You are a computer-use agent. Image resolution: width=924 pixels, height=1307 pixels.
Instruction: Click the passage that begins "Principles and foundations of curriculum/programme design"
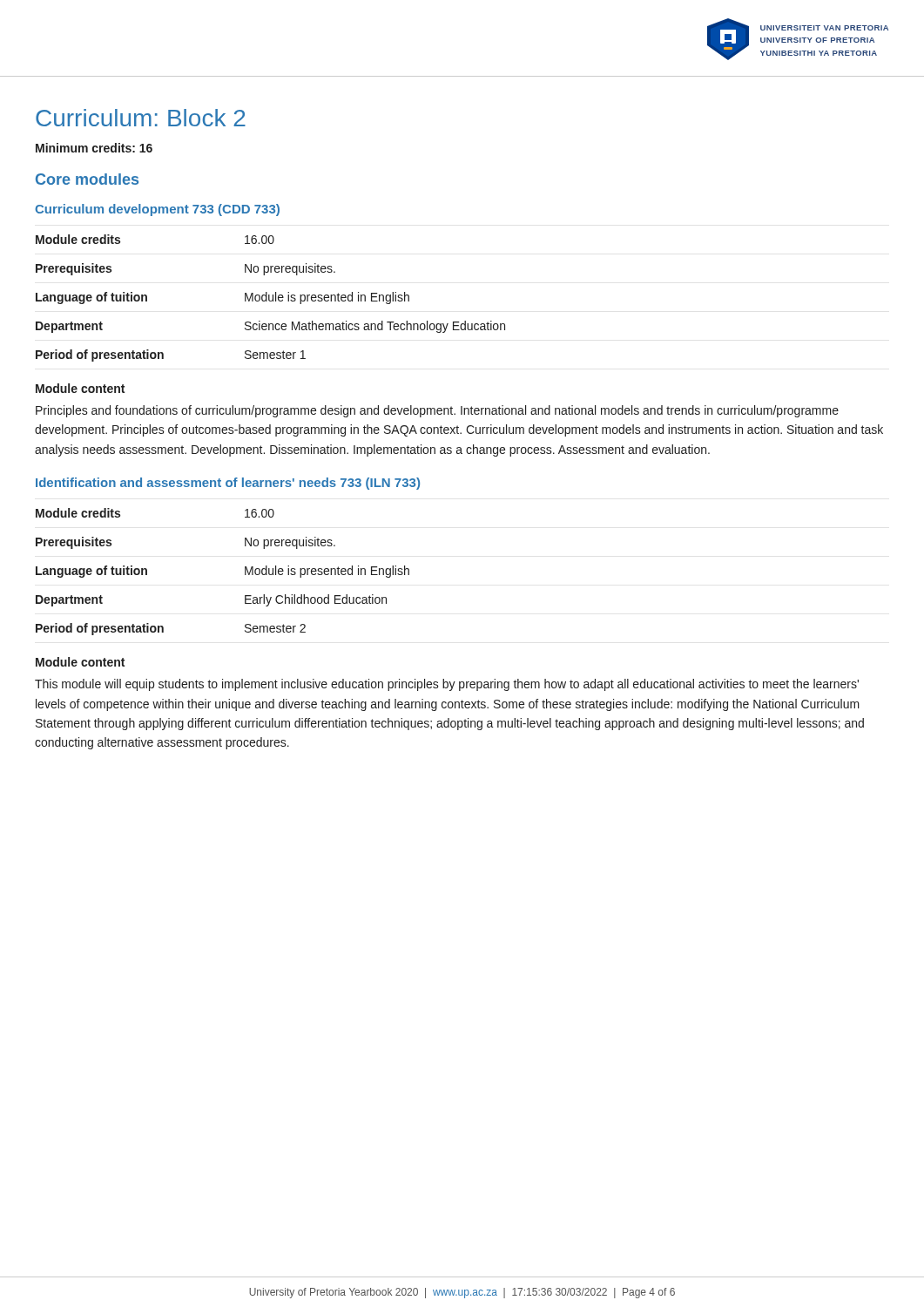459,430
